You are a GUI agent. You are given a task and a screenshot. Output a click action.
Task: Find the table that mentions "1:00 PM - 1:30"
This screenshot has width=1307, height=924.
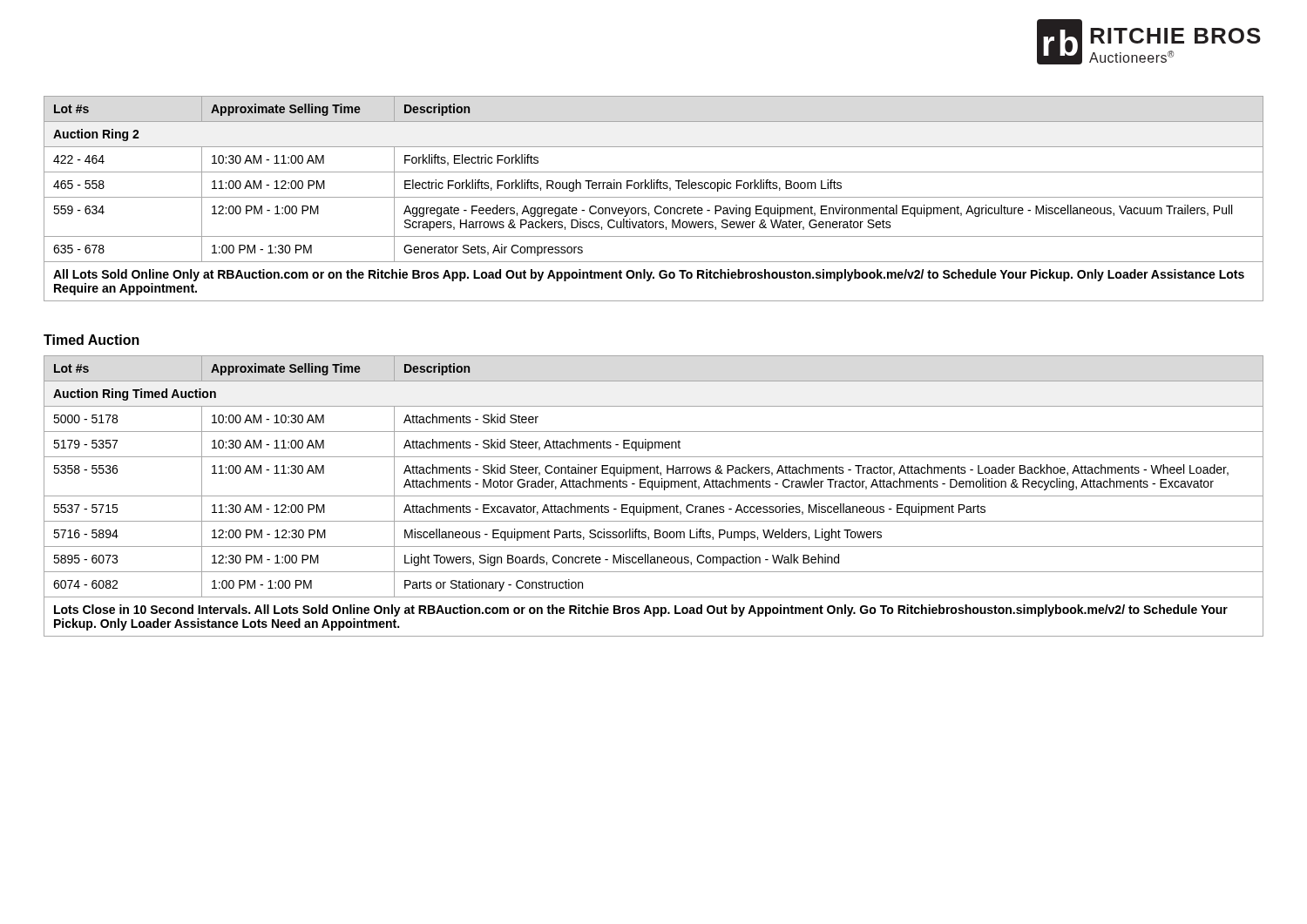tap(654, 199)
